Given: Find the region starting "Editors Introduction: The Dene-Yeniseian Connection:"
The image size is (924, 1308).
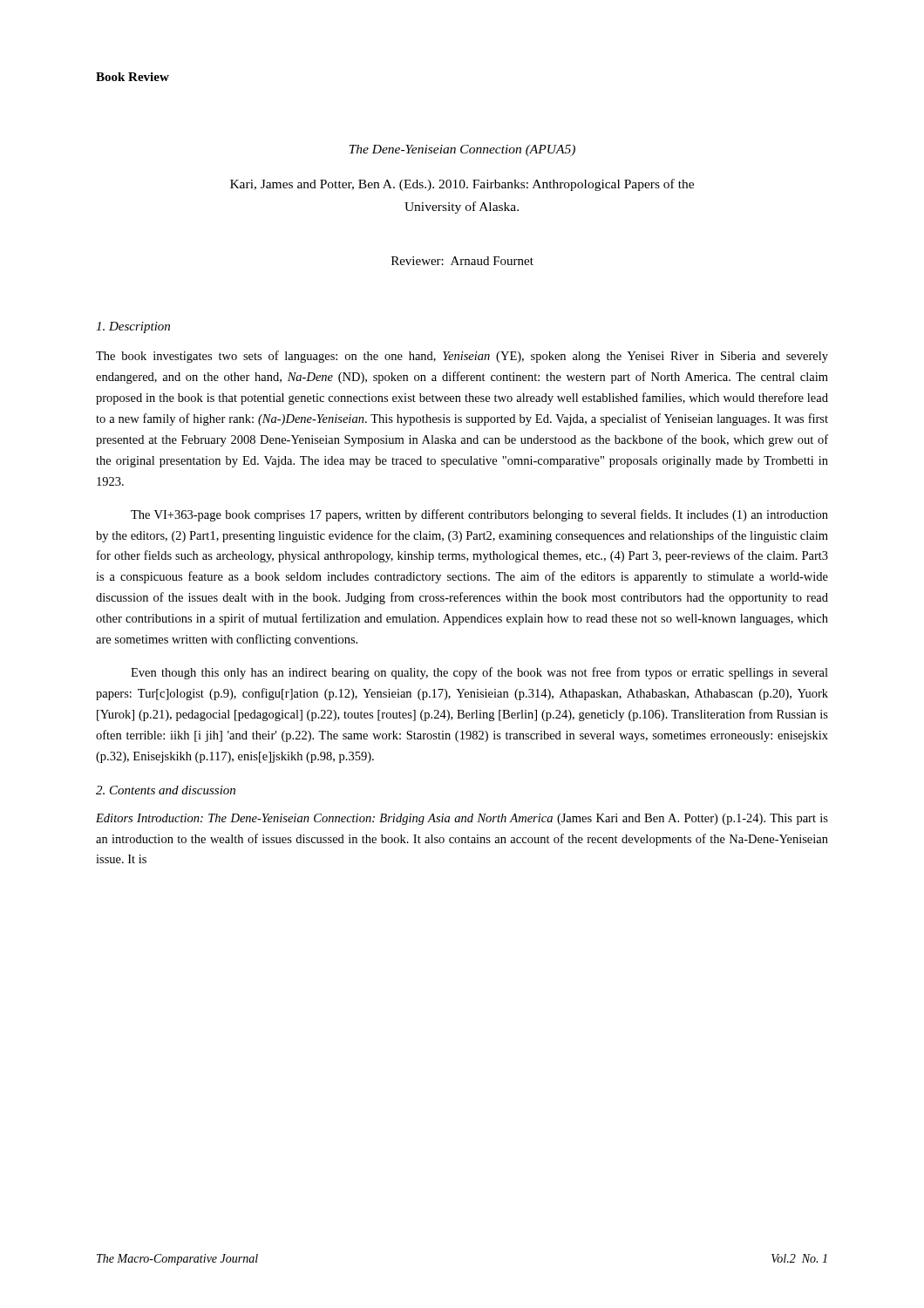Looking at the screenshot, I should pos(462,838).
